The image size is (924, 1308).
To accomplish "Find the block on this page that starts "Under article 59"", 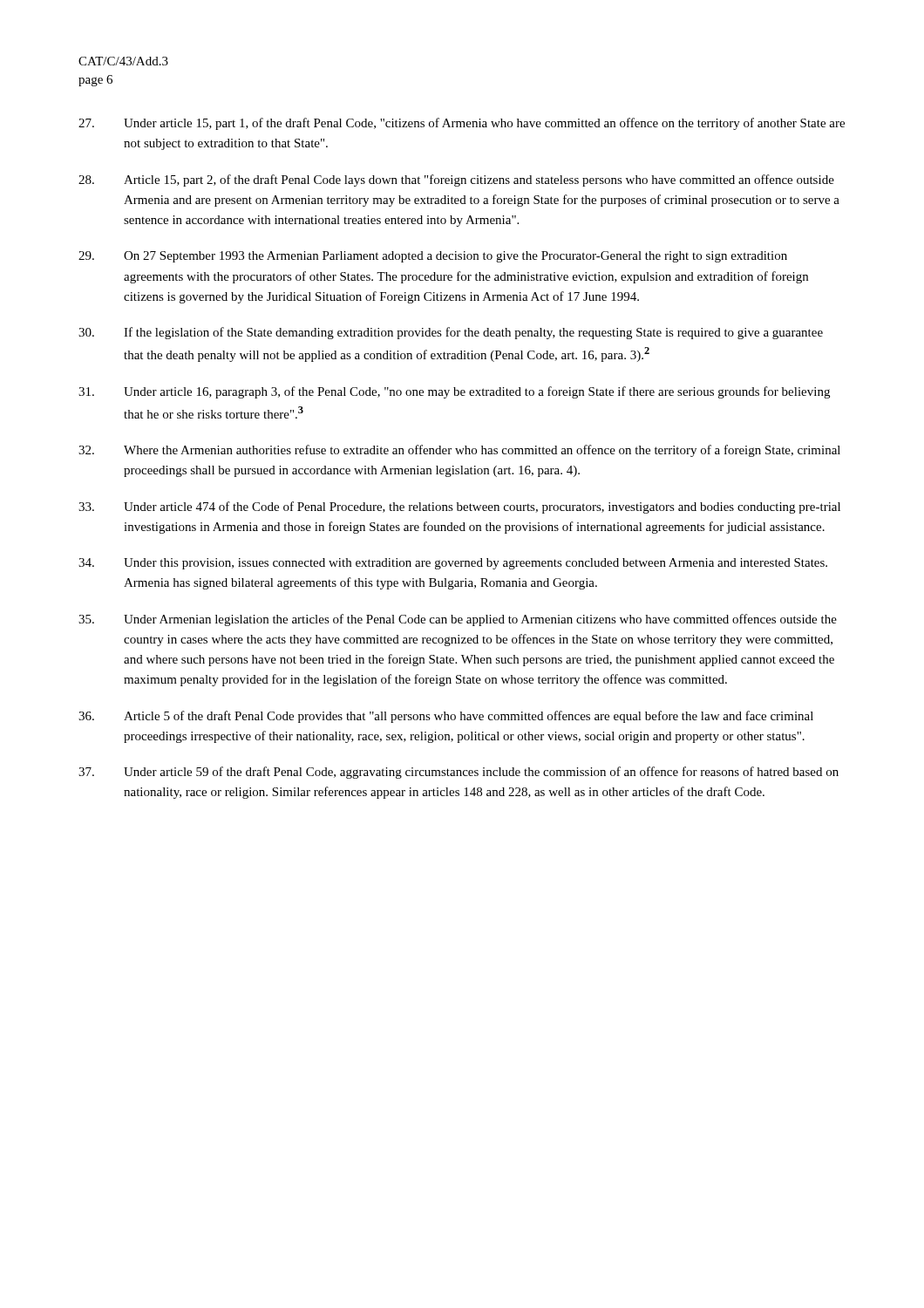I will tap(462, 782).
